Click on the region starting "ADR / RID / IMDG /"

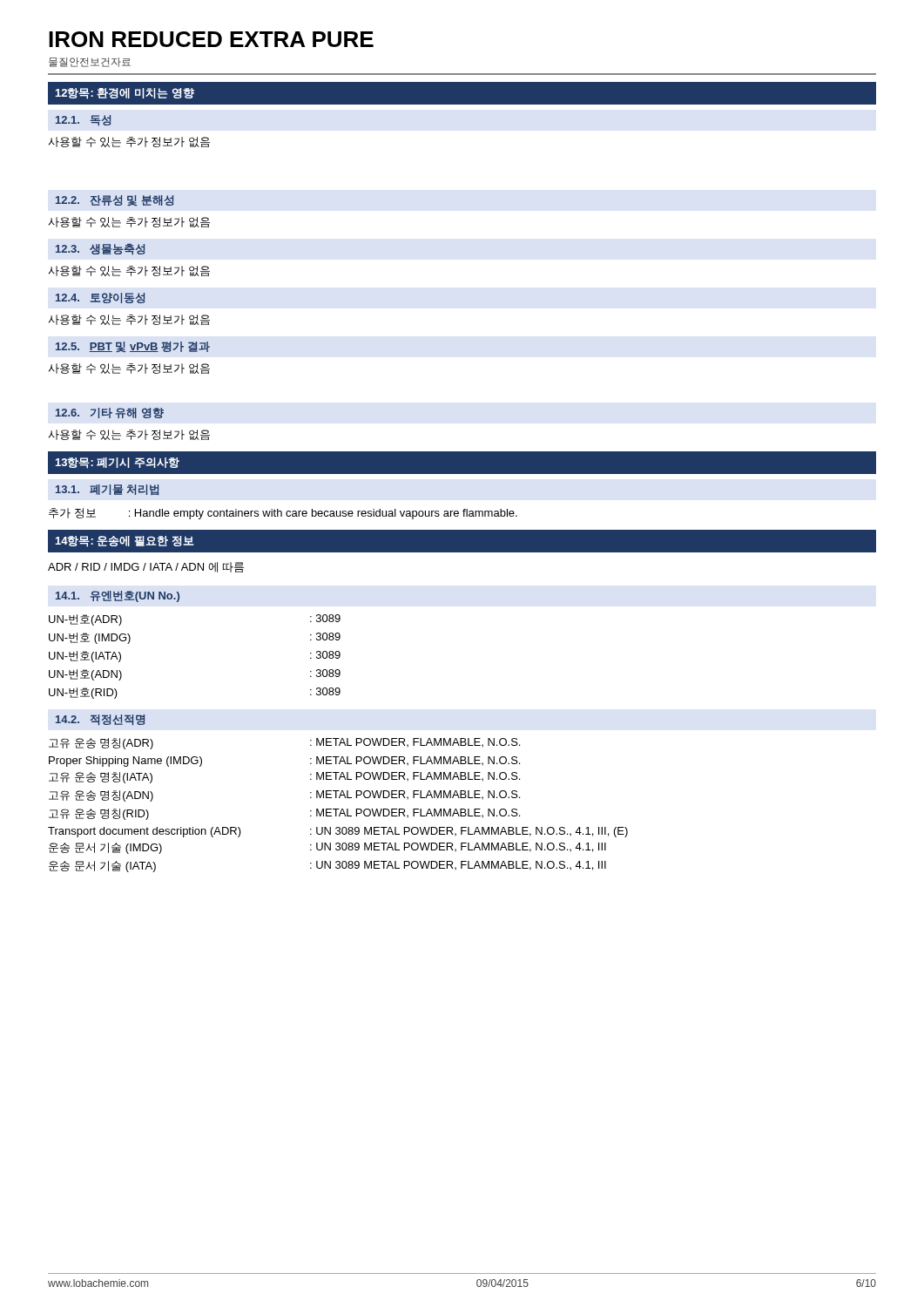click(x=146, y=567)
